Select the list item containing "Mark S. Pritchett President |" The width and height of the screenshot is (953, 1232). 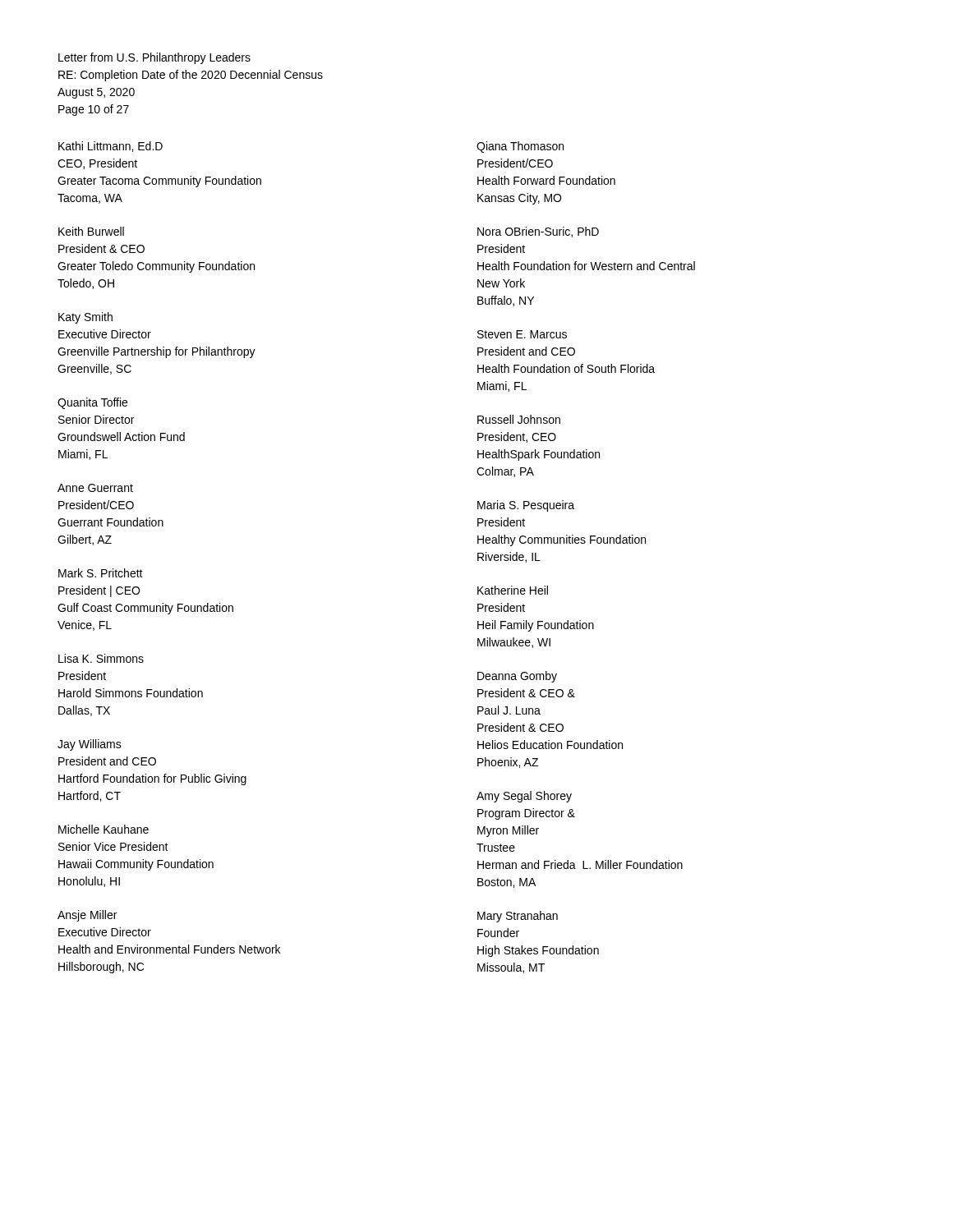pos(146,599)
